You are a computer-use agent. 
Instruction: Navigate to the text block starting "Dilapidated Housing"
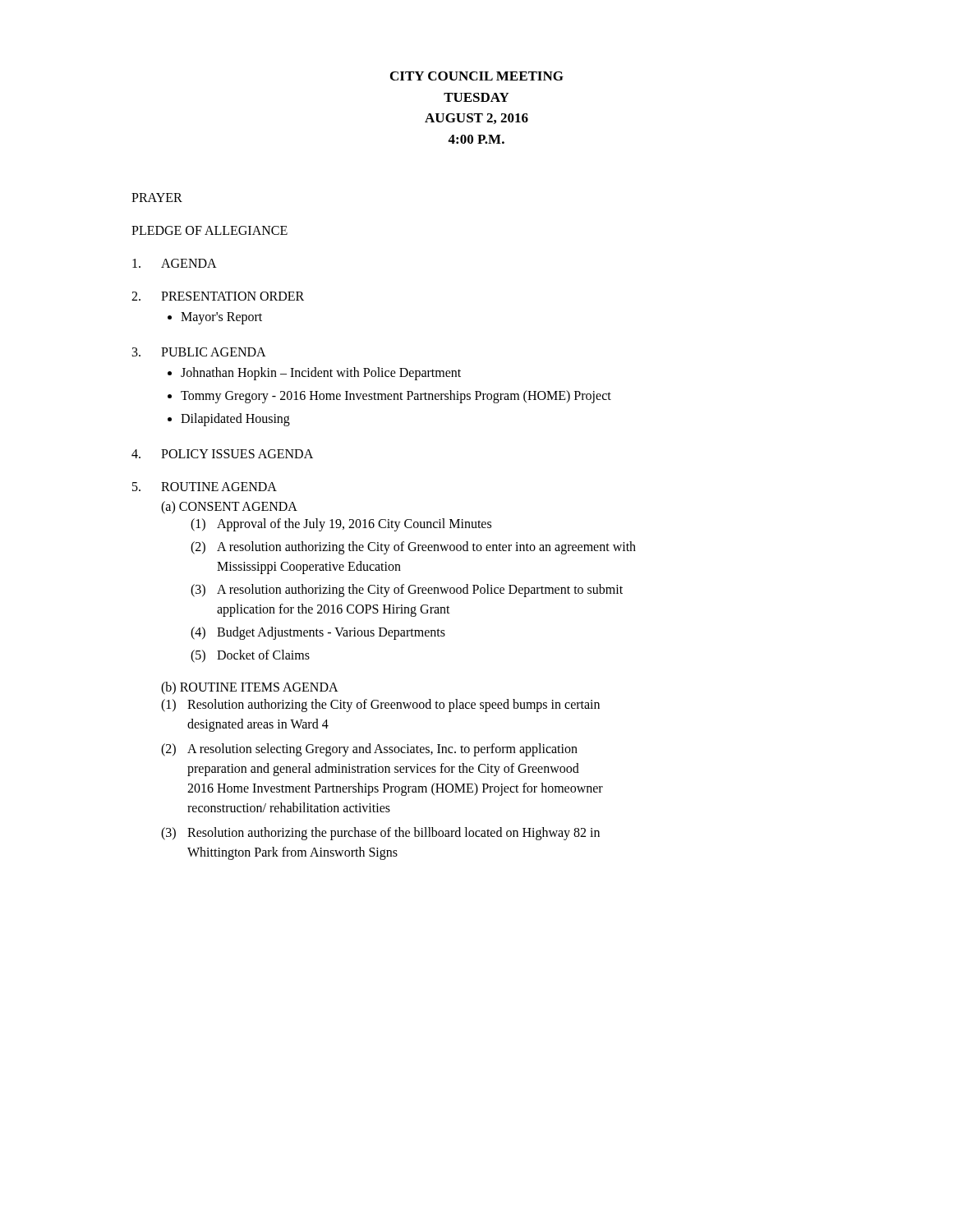(235, 418)
